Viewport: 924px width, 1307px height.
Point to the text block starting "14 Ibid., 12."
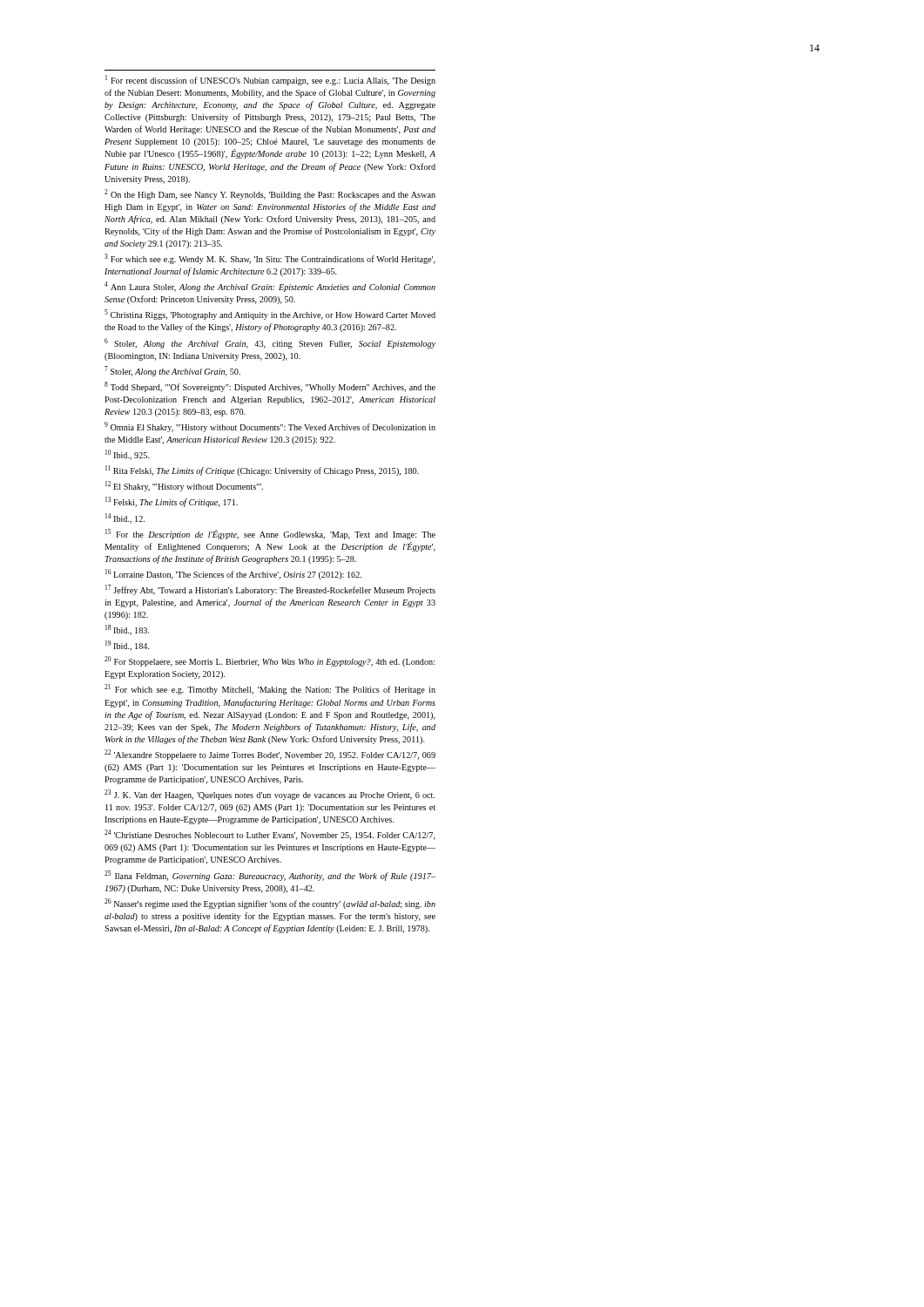(125, 518)
